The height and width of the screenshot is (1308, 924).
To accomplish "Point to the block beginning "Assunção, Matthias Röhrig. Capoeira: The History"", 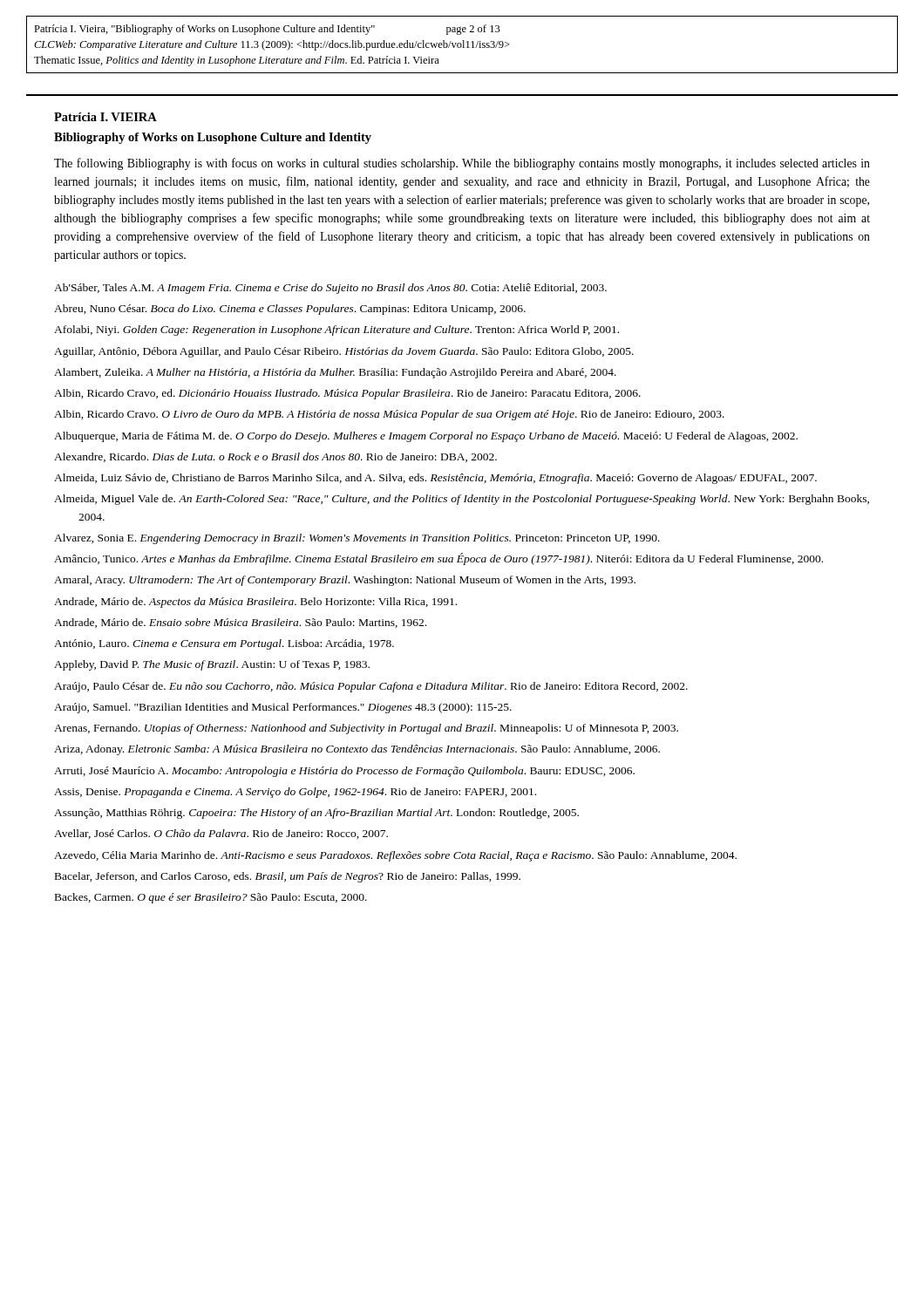I will click(x=317, y=812).
